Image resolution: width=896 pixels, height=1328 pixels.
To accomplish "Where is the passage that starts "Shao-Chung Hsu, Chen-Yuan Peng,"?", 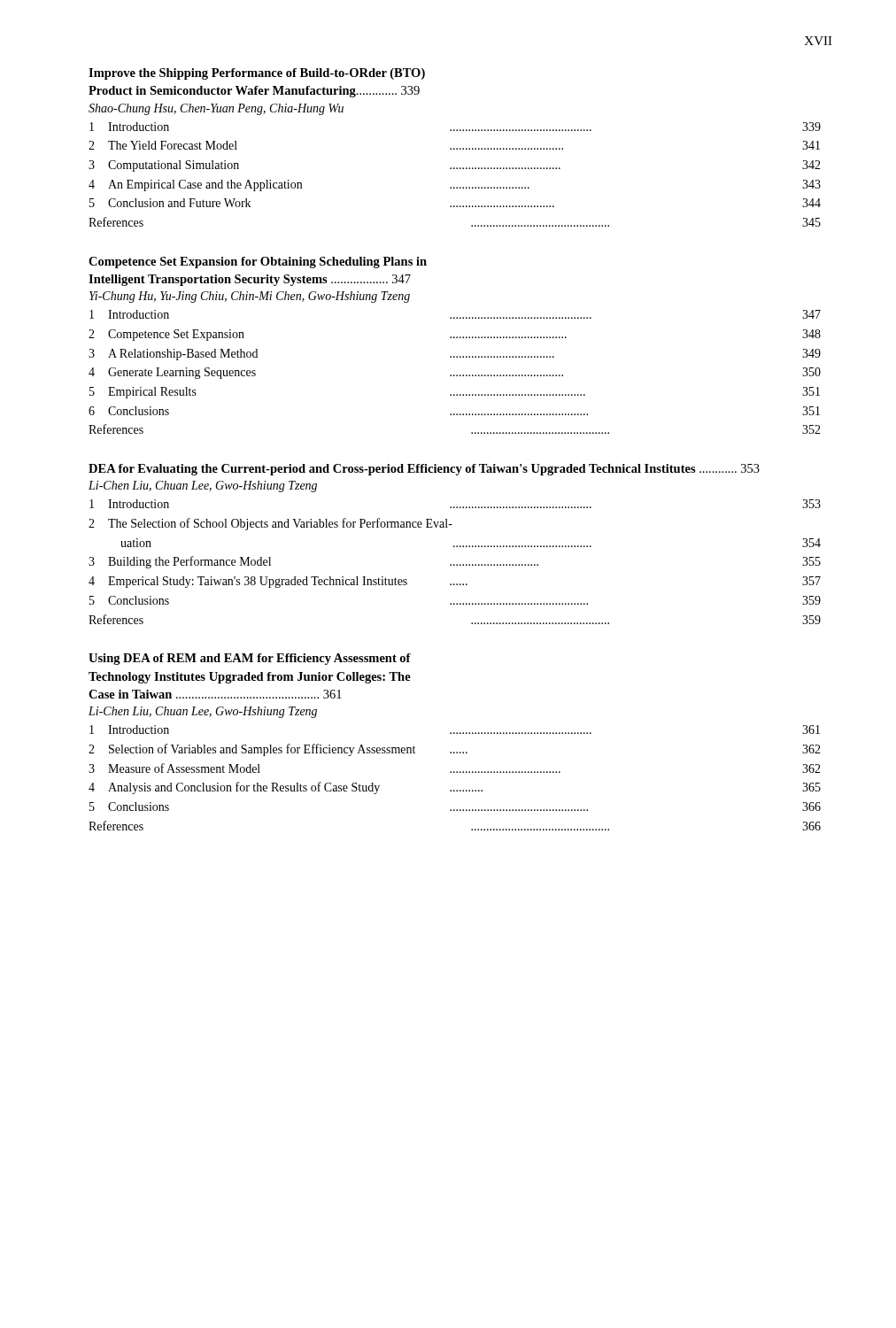I will click(216, 108).
